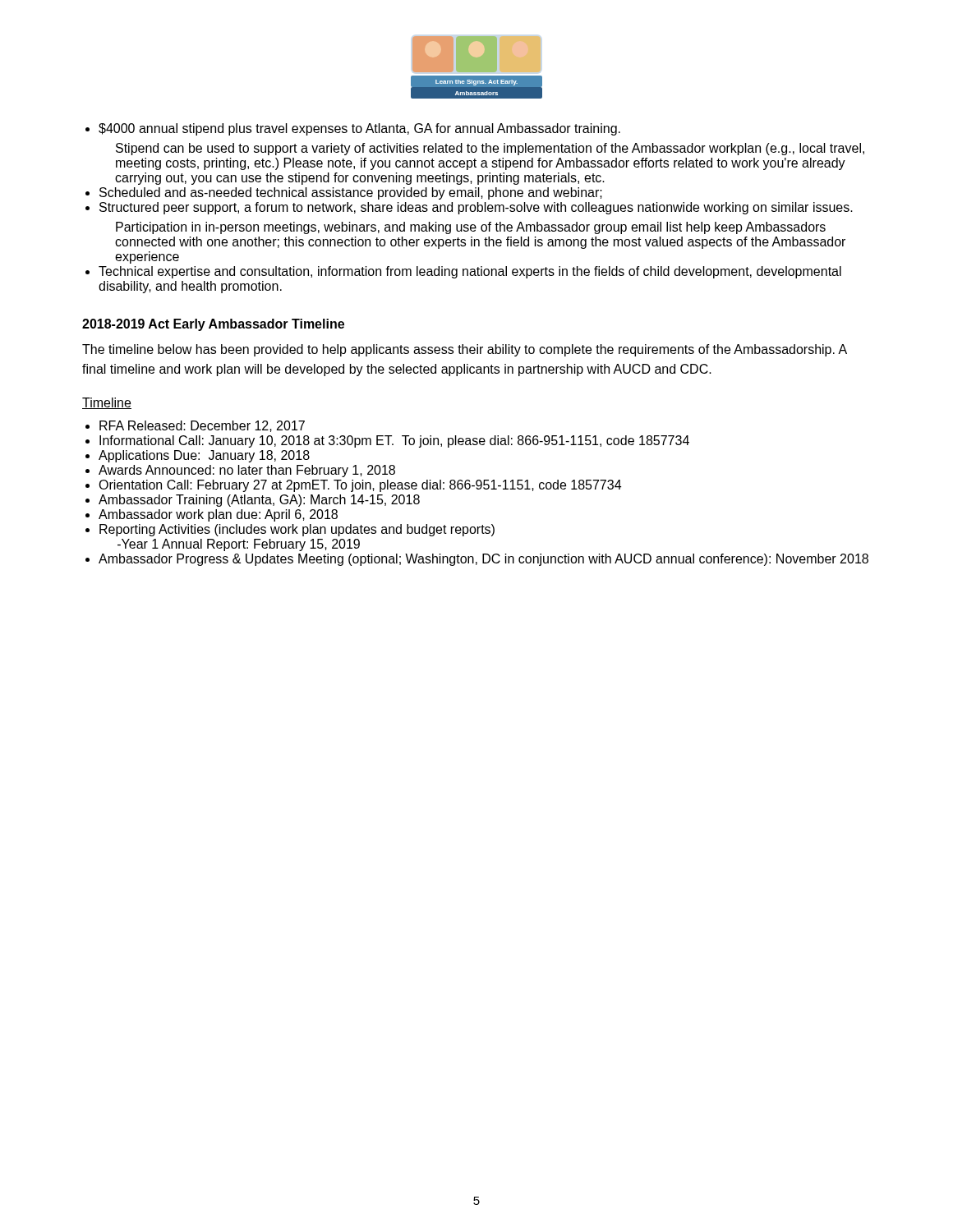Click on the text block that says "The timeline below has been provided to"

(x=464, y=359)
